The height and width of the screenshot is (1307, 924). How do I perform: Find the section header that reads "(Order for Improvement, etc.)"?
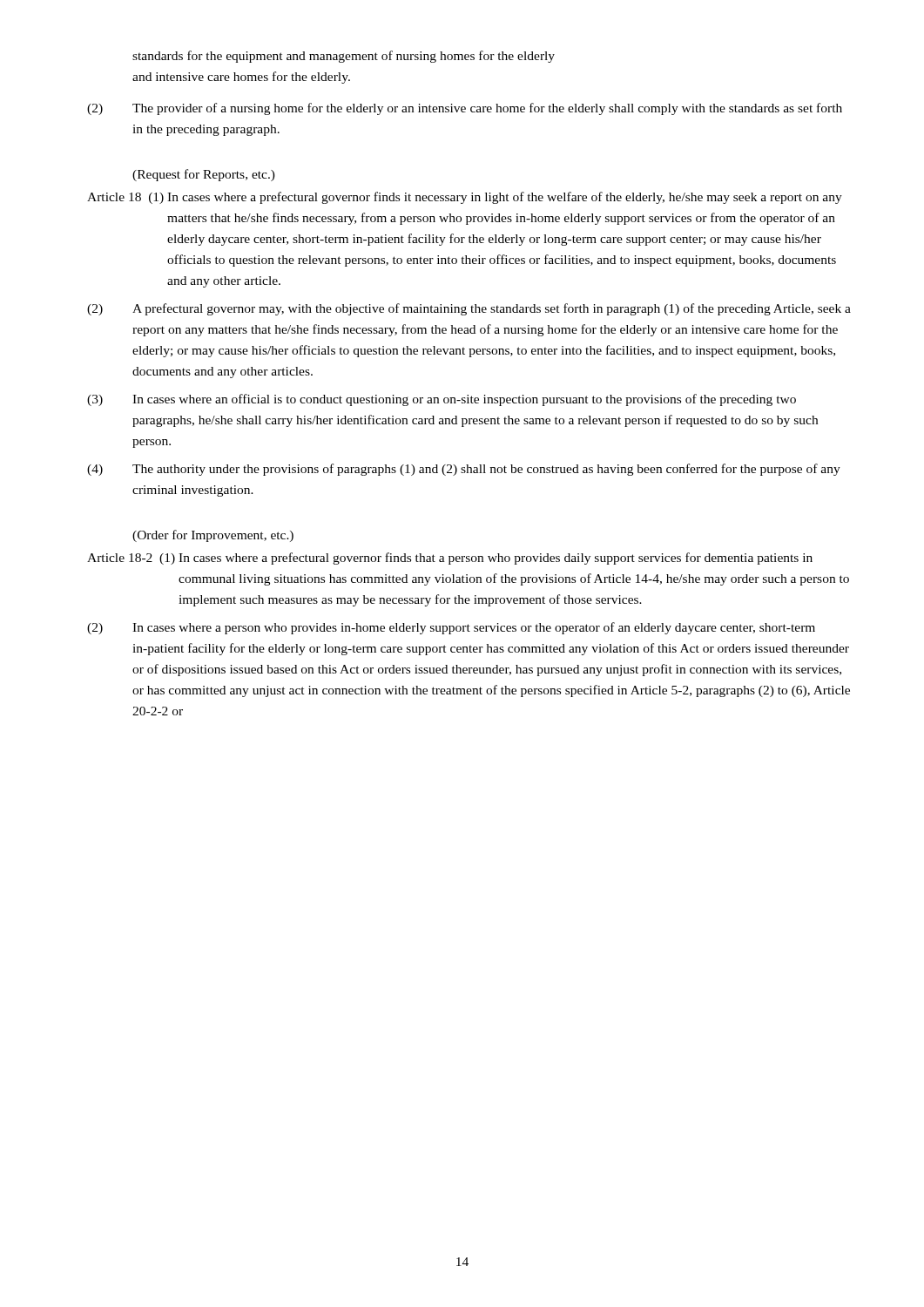click(213, 536)
